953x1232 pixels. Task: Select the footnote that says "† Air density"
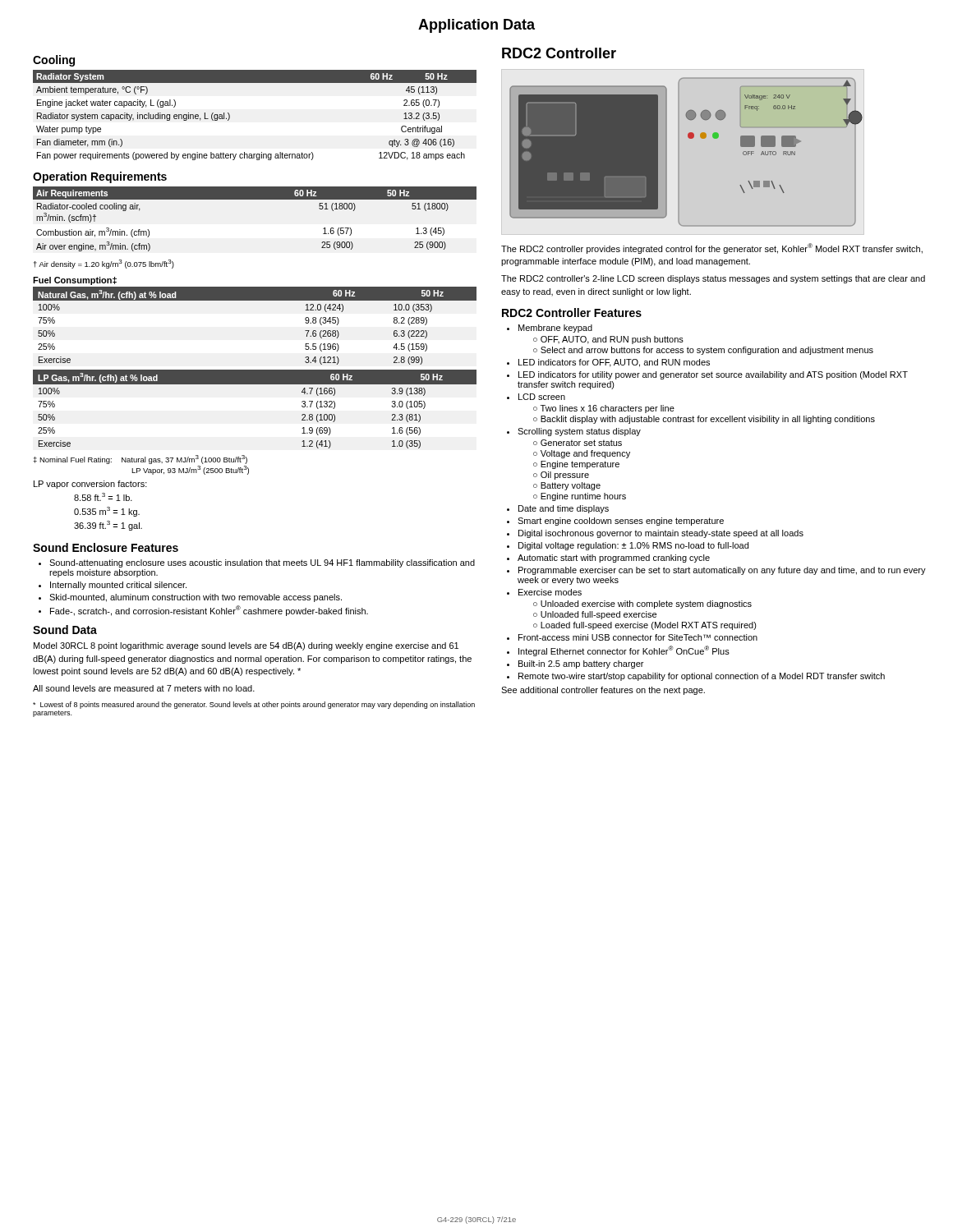coord(104,264)
